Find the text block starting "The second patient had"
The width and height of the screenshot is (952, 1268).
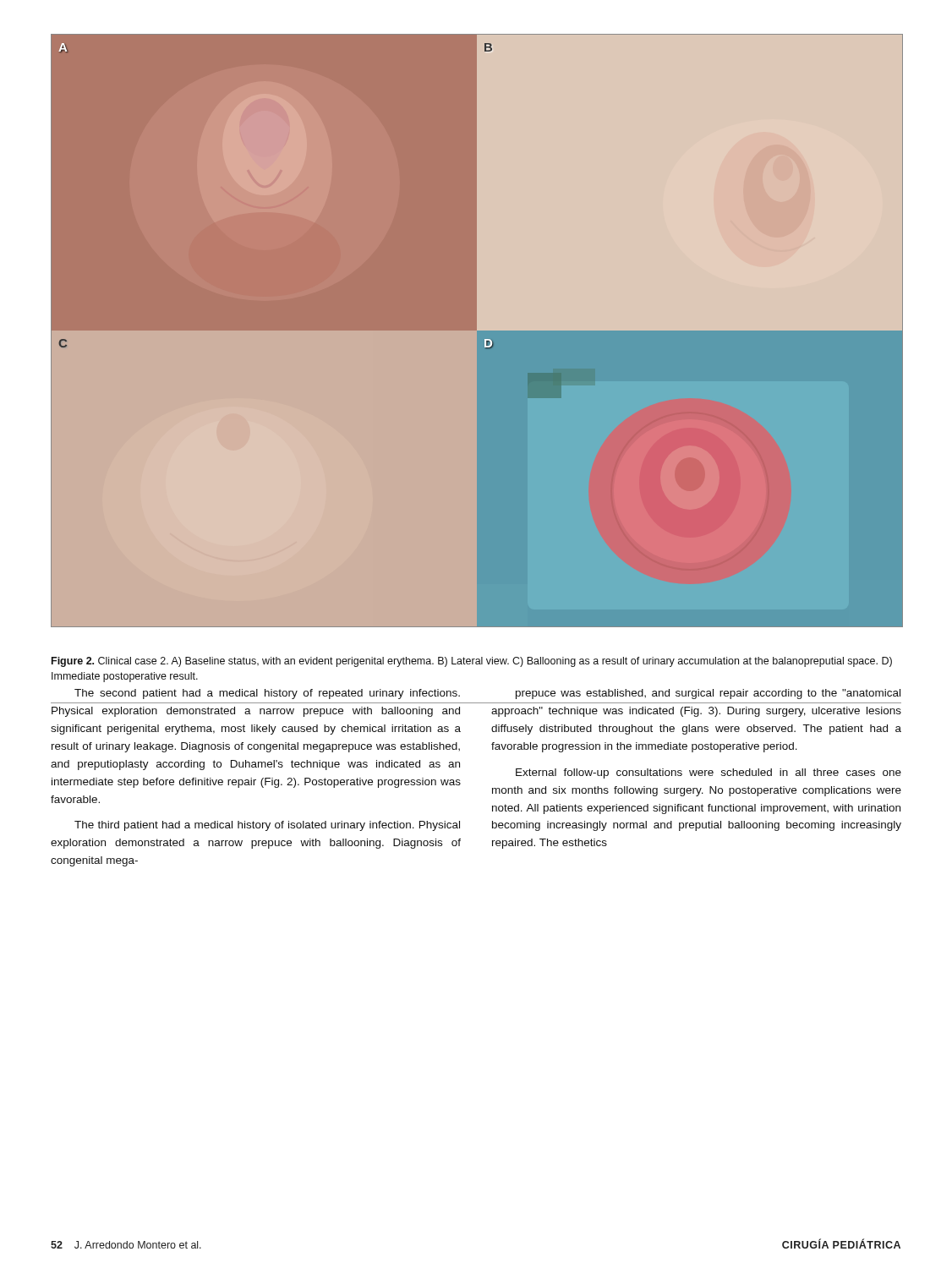coord(256,777)
